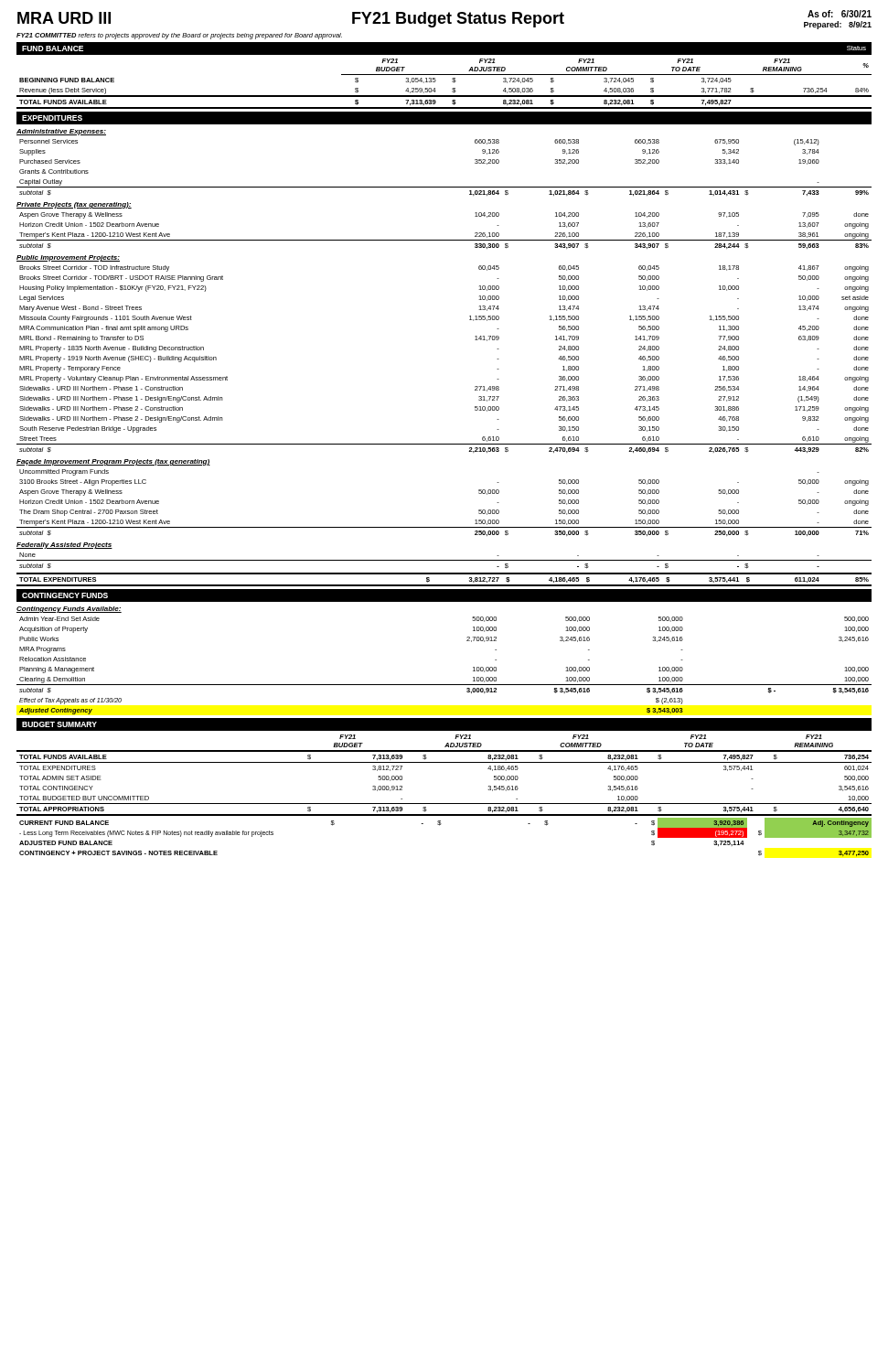Image resolution: width=888 pixels, height=1372 pixels.
Task: Find the text block starting "FUND BALANCE Status"
Action: (x=444, y=49)
